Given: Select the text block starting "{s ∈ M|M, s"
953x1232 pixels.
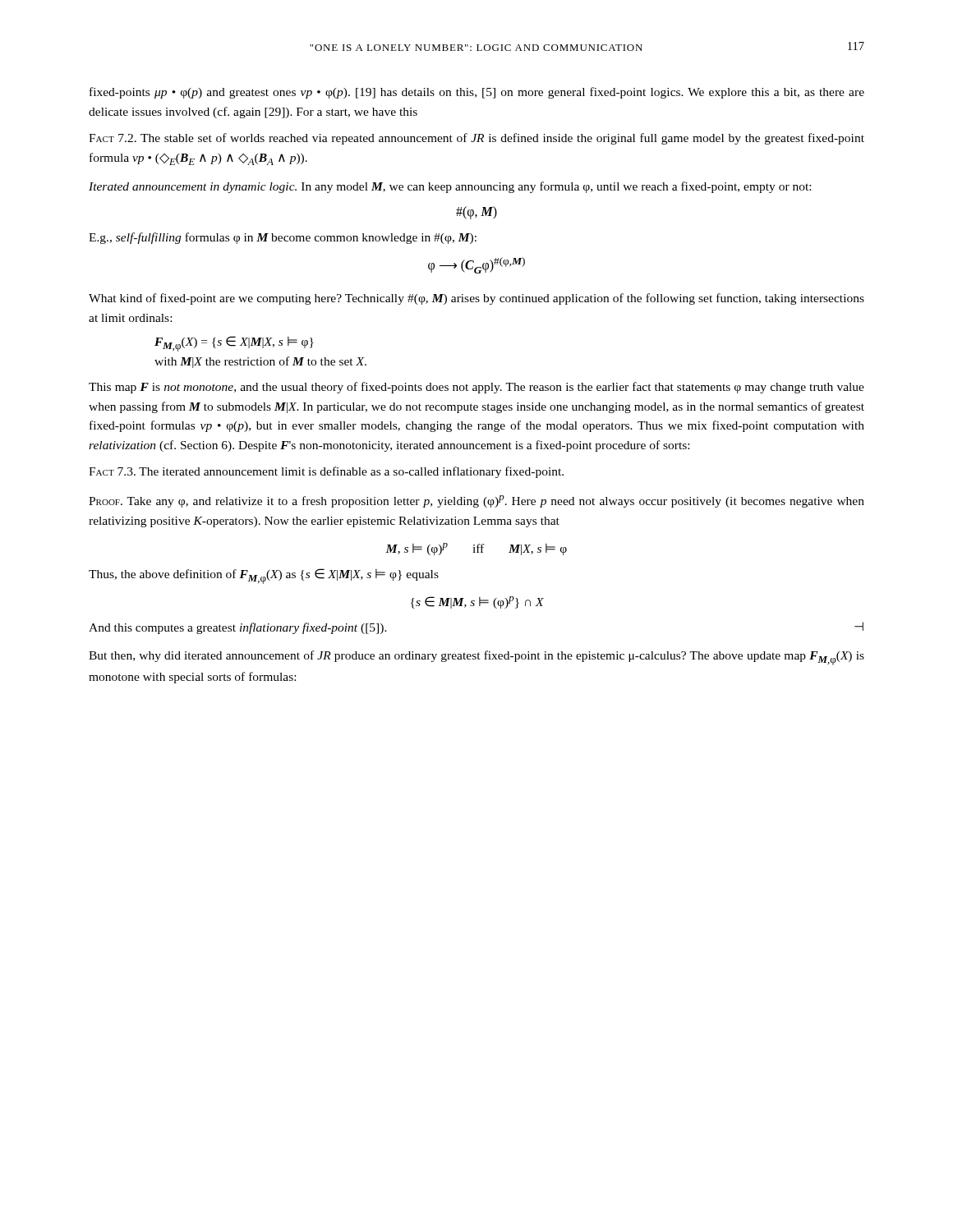Looking at the screenshot, I should point(476,600).
